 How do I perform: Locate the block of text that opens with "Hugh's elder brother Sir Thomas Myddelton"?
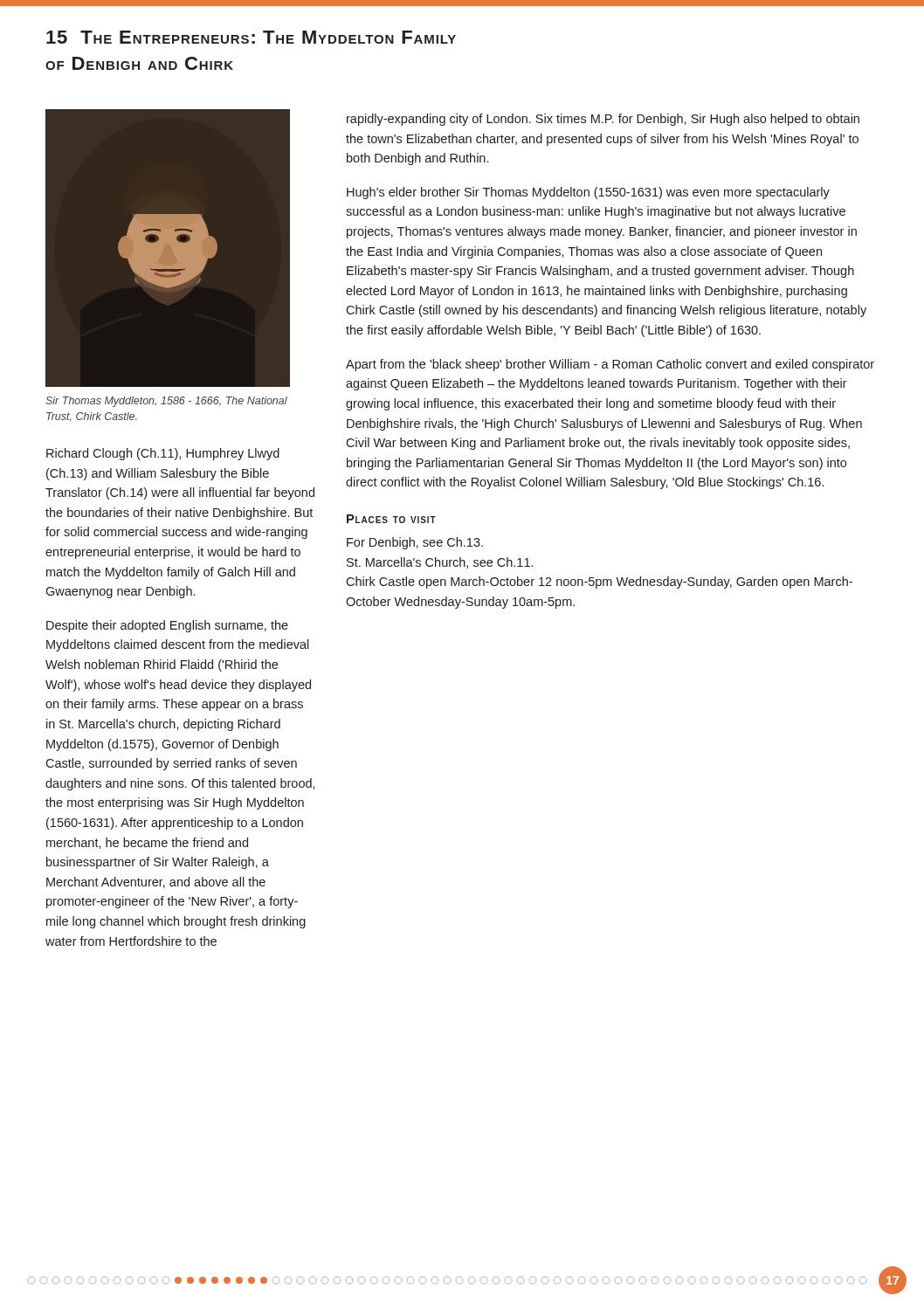coord(606,261)
